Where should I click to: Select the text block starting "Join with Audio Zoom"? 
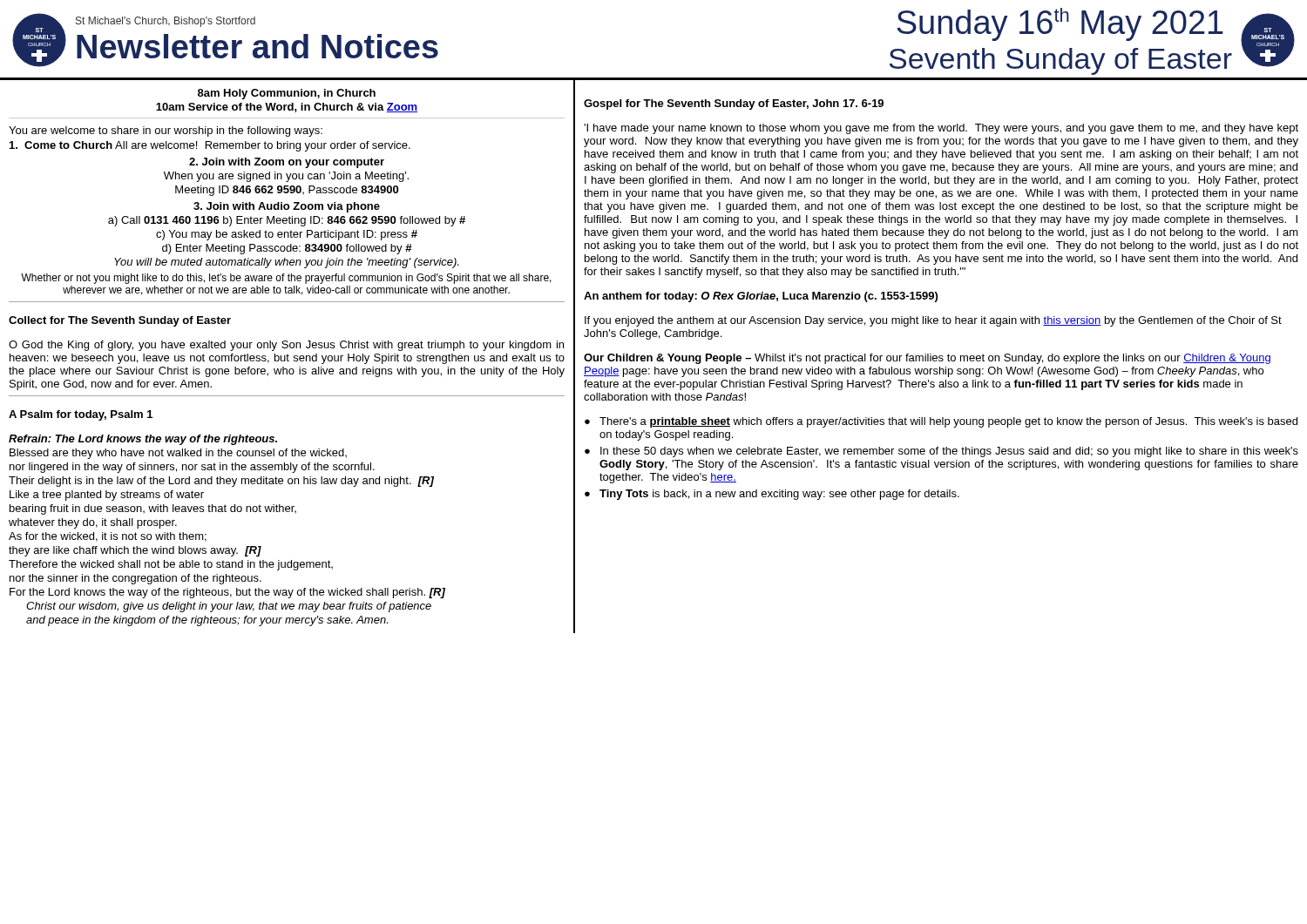pos(287,234)
